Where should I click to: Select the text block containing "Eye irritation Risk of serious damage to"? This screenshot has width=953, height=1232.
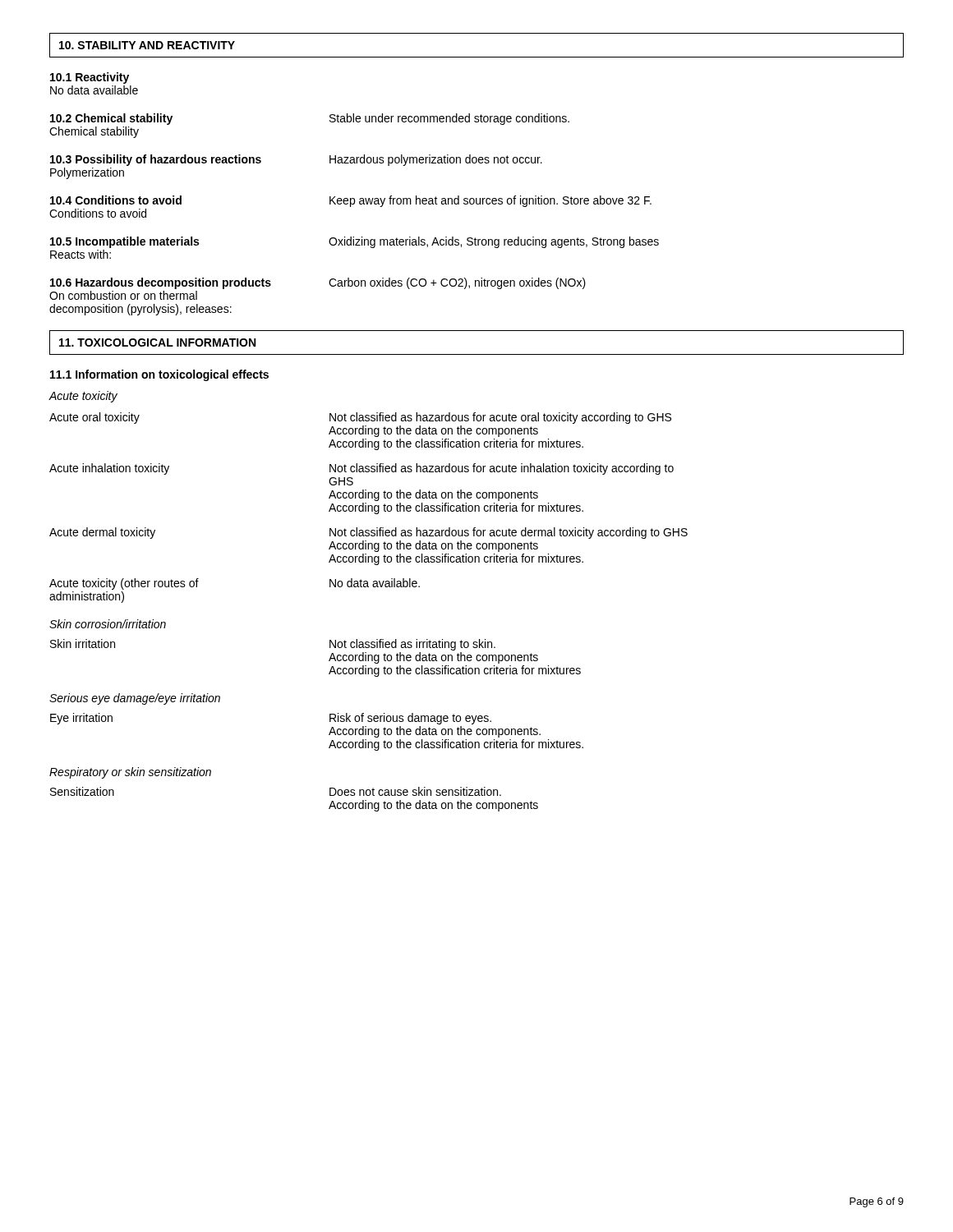click(476, 731)
